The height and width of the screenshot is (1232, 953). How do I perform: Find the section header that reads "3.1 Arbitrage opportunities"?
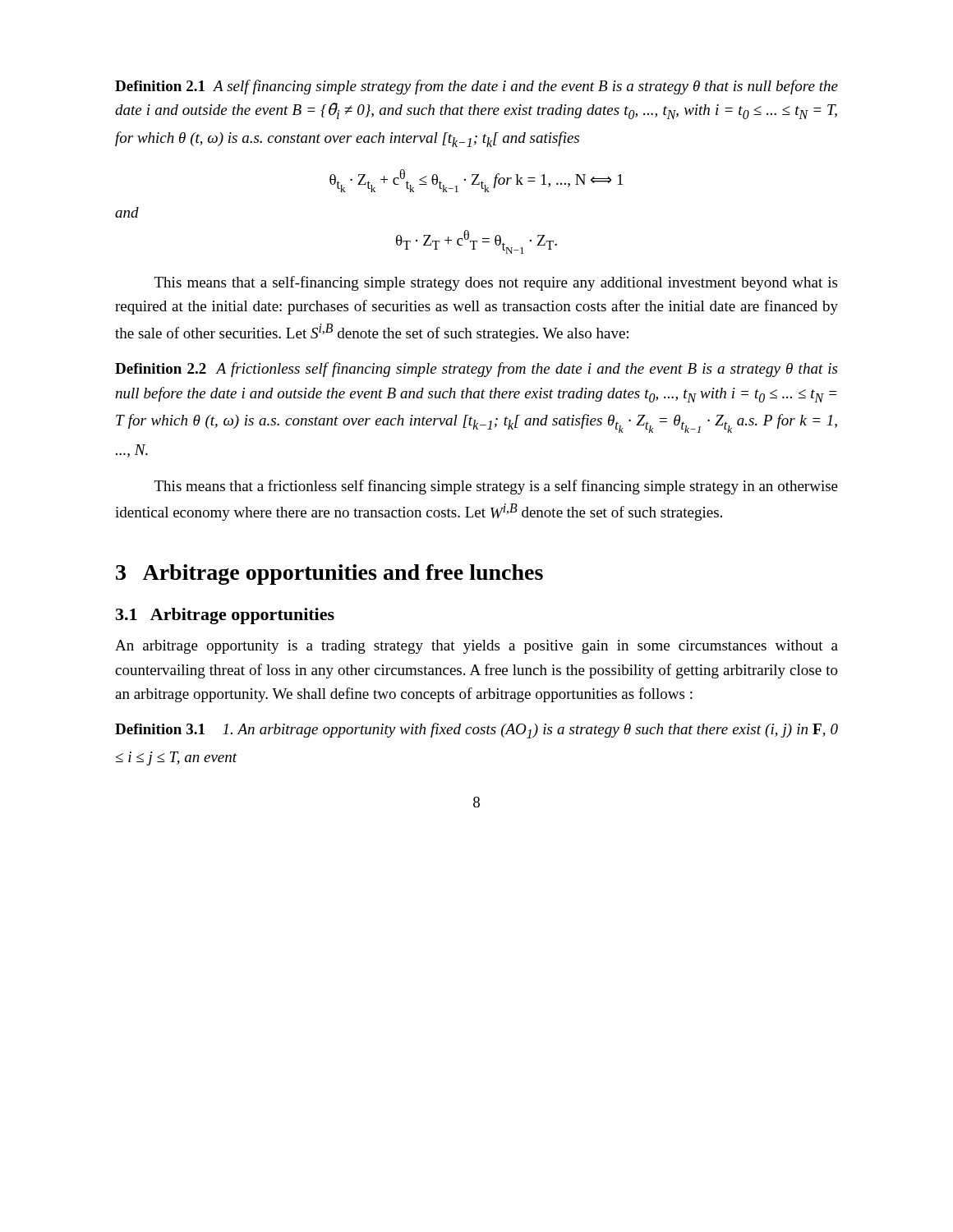pos(225,616)
